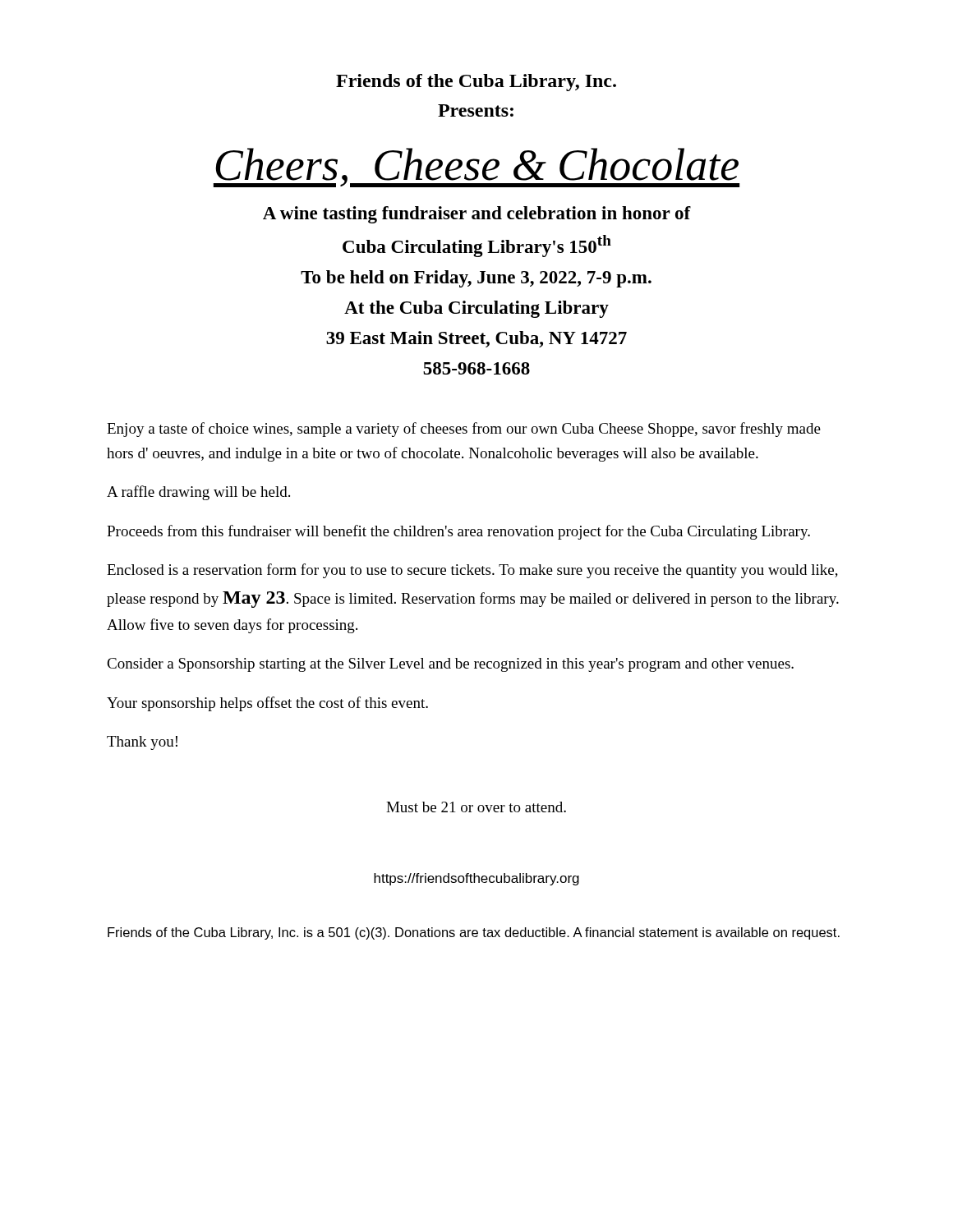The height and width of the screenshot is (1232, 953).
Task: Select the text block starting "A raffle drawing will"
Action: (x=199, y=492)
